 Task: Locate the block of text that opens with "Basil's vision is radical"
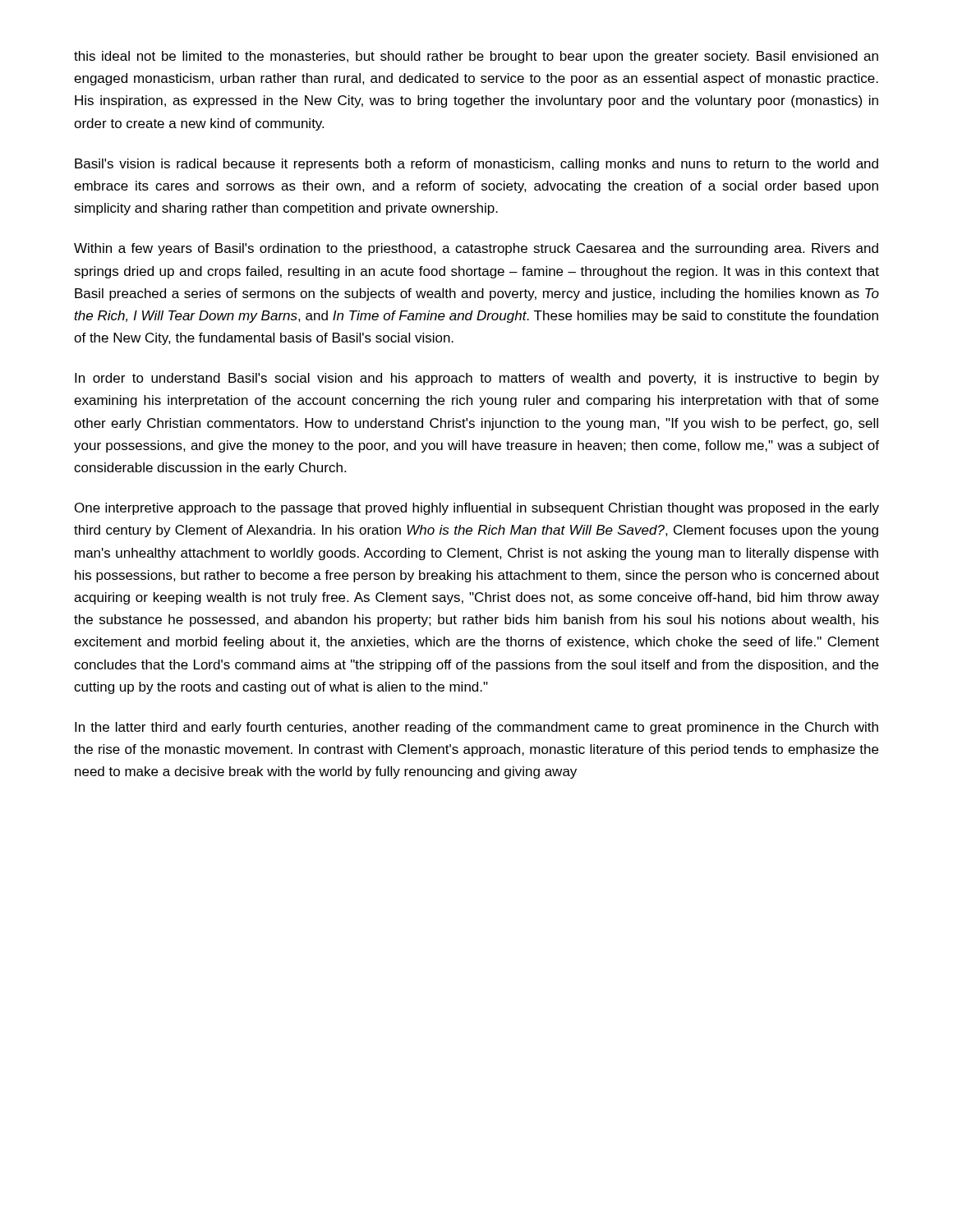click(476, 186)
